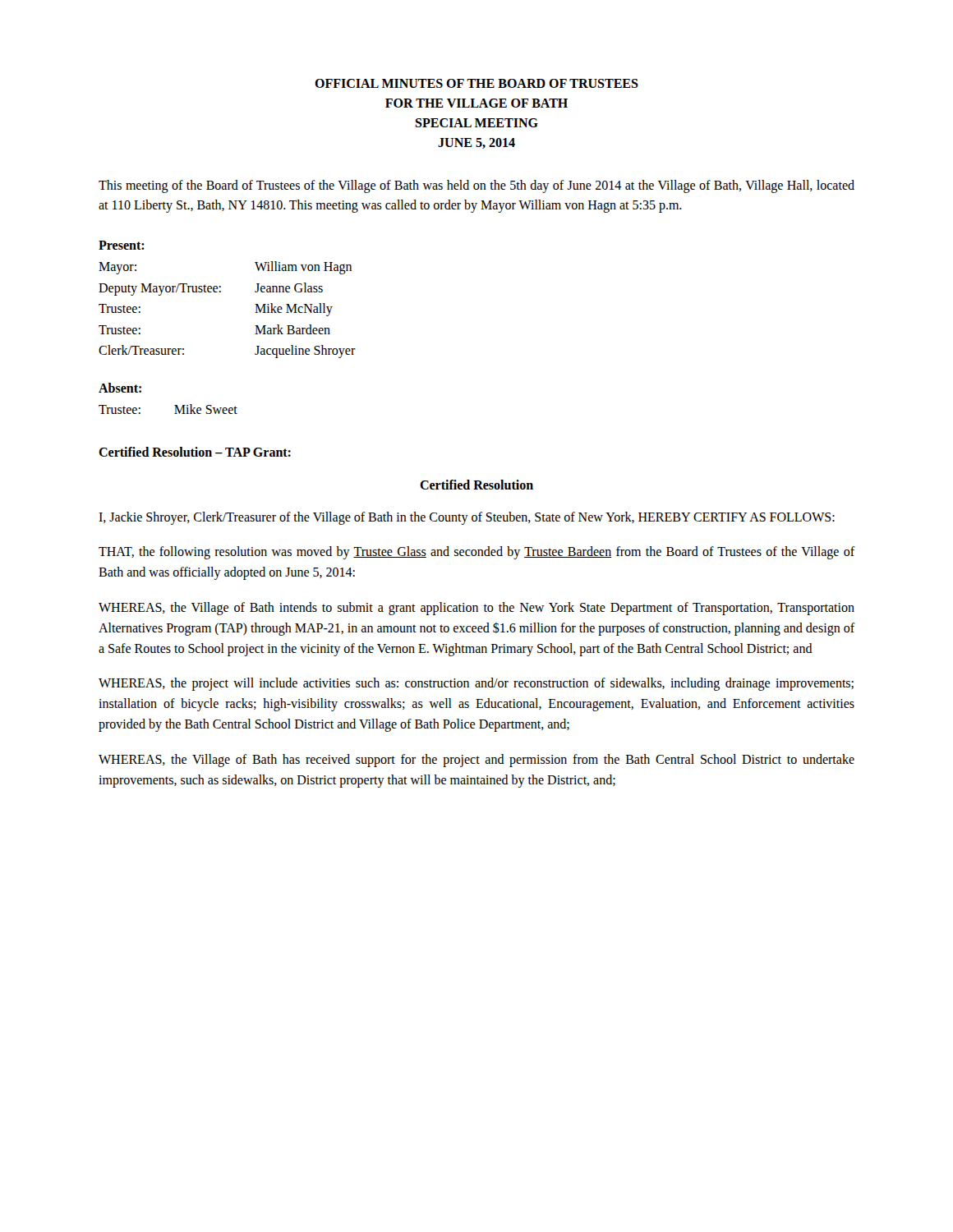This screenshot has width=953, height=1232.
Task: Locate the passage starting "I, Jackie Shroyer, Clerk/Treasurer of the Village of"
Action: 467,517
